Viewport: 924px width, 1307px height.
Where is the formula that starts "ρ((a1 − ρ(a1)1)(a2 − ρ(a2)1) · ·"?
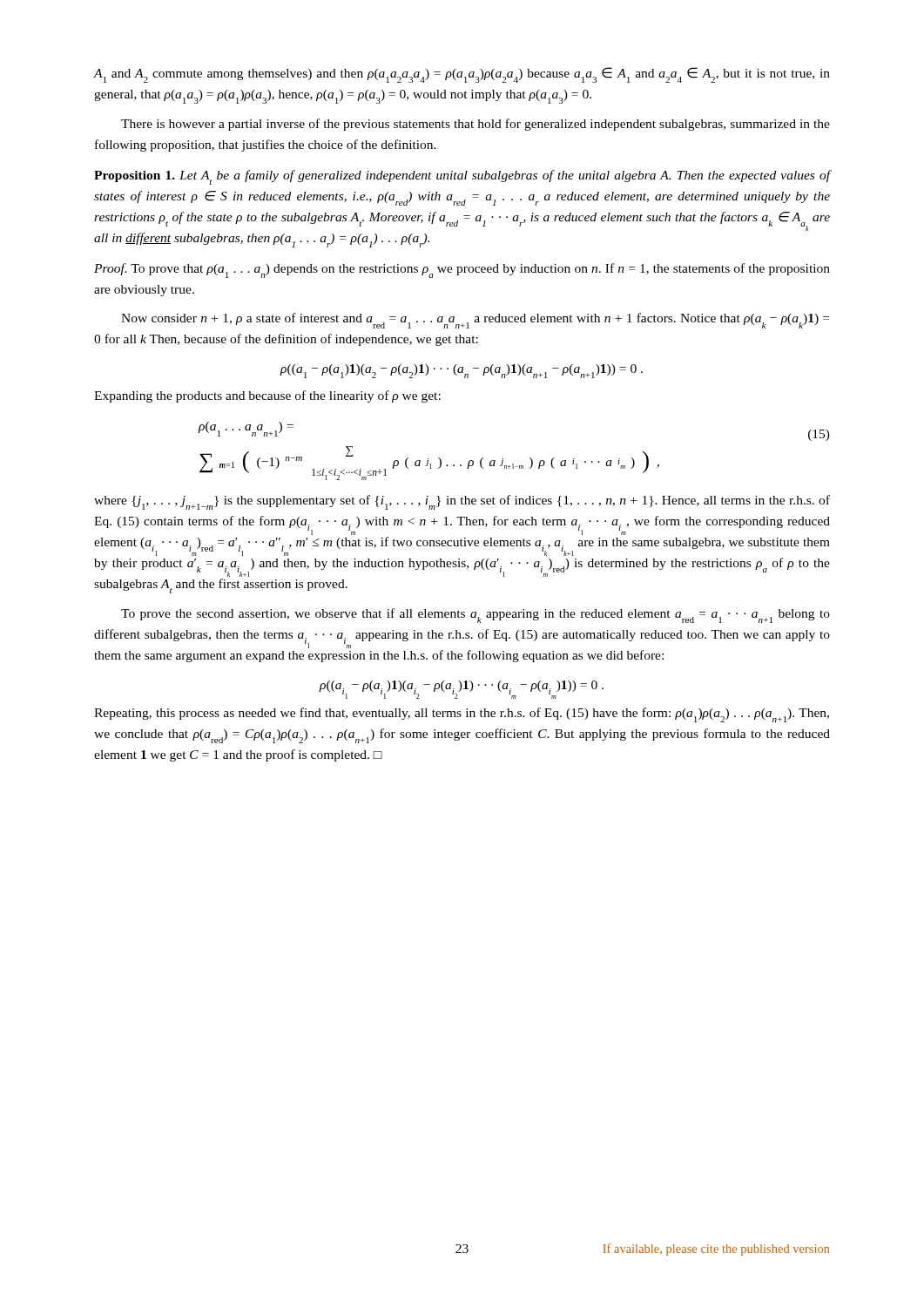462,368
